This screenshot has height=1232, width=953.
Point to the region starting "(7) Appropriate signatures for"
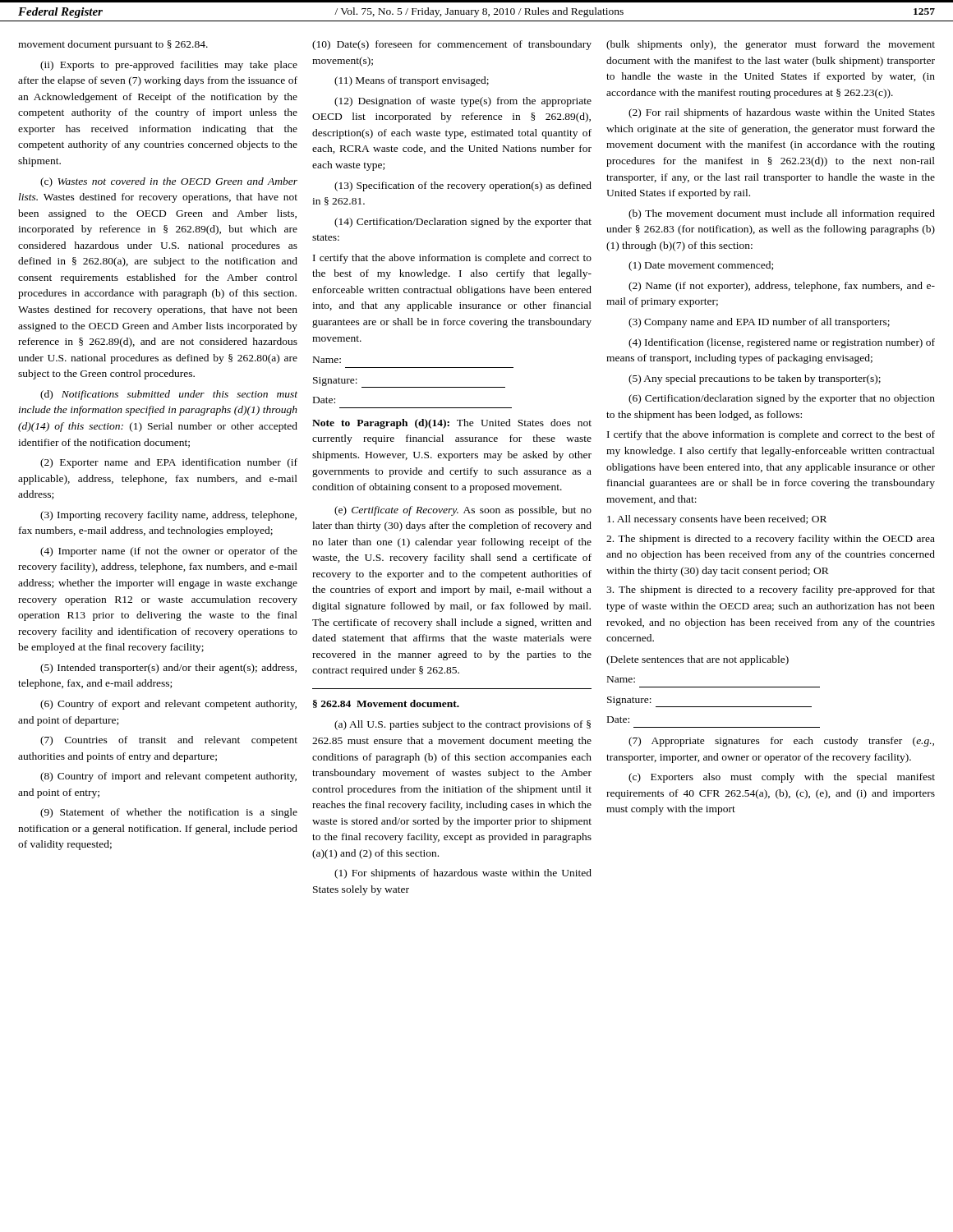[771, 775]
